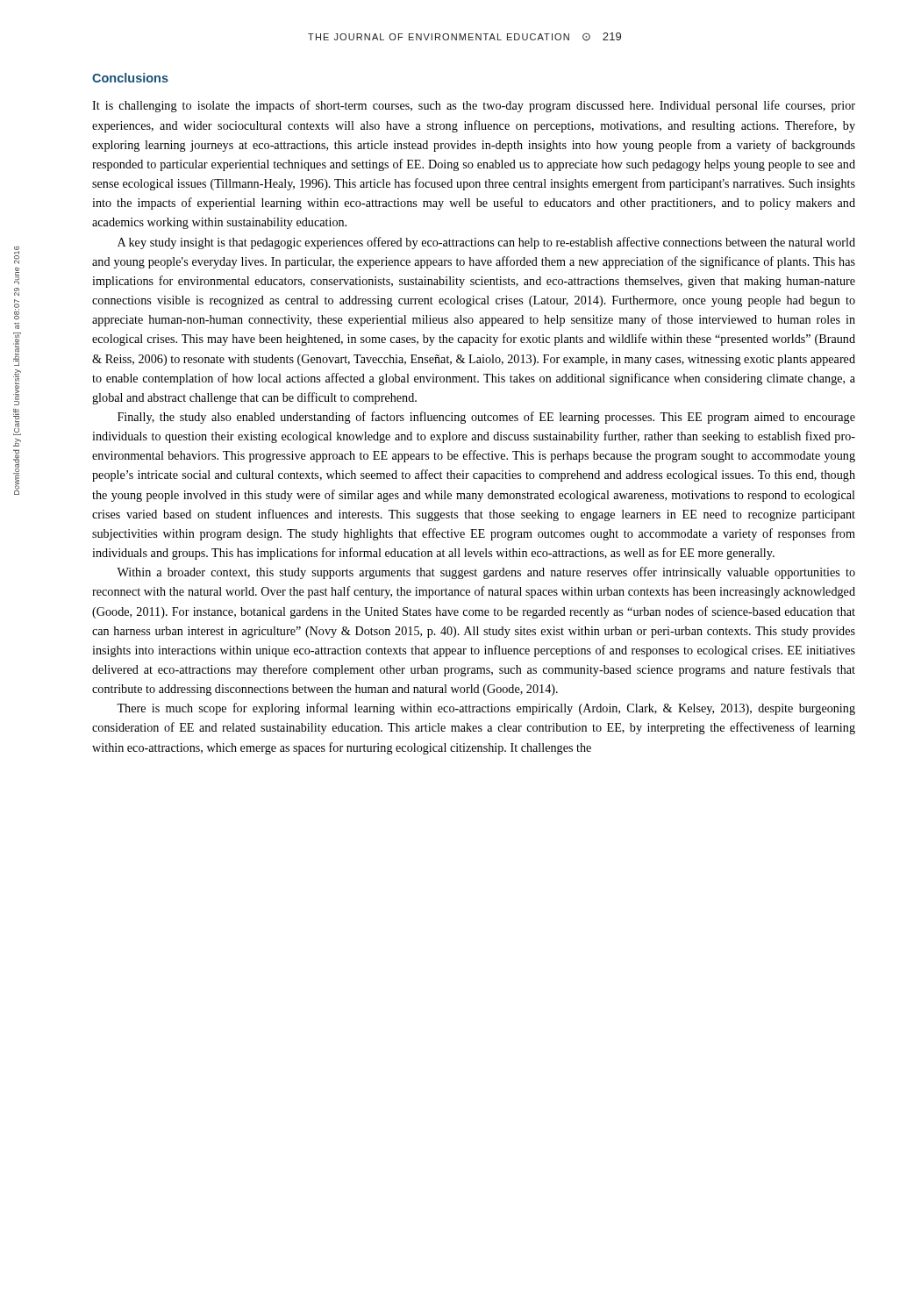The width and height of the screenshot is (921, 1316).
Task: Locate the text block that says "Finally, the study also enabled understanding"
Action: click(x=474, y=485)
